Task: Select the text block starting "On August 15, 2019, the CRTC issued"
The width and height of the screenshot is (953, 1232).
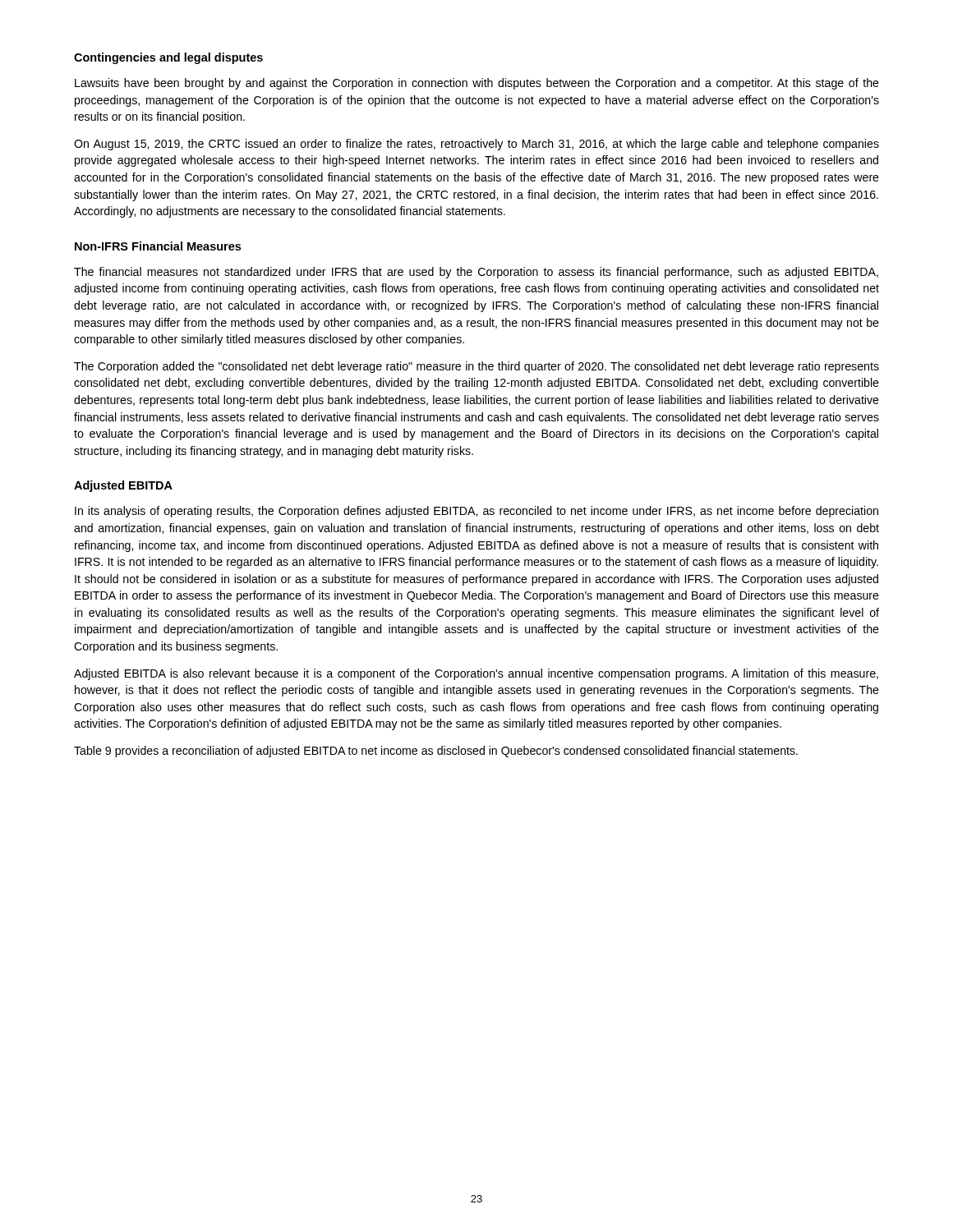Action: (476, 177)
